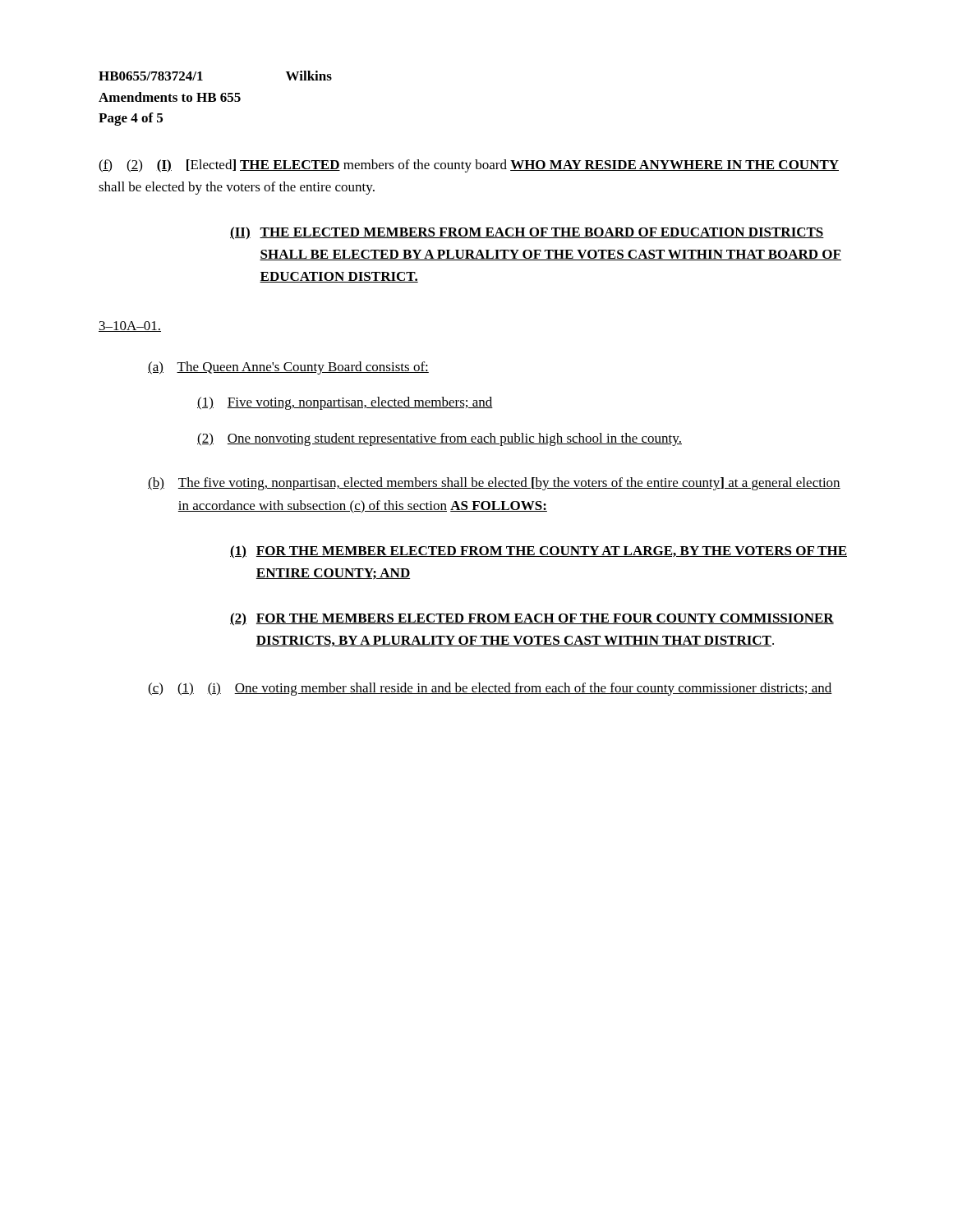This screenshot has width=953, height=1232.
Task: Select the block starting "(2) One nonvoting student"
Action: click(440, 438)
